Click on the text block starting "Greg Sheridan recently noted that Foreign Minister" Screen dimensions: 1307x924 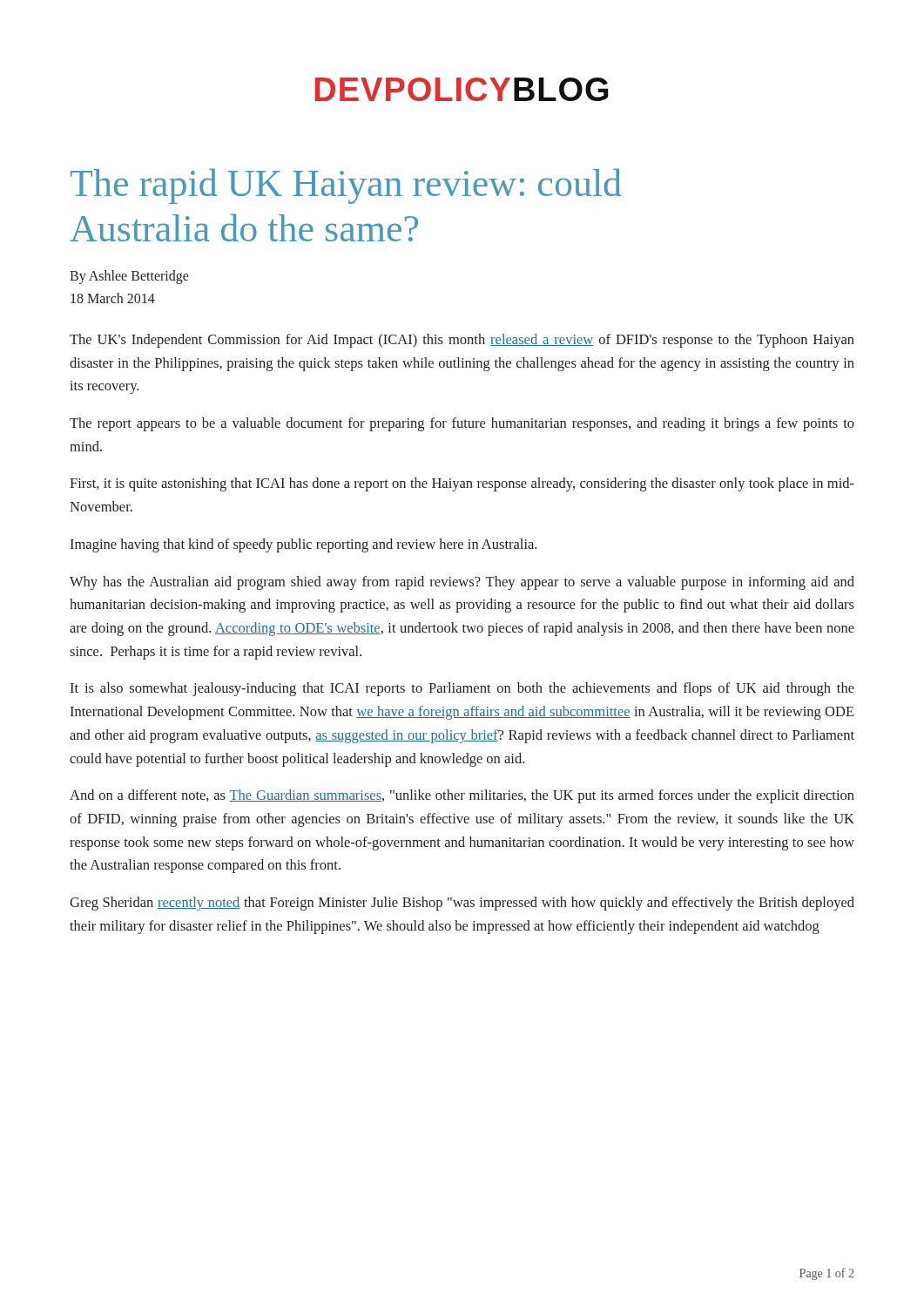[462, 914]
